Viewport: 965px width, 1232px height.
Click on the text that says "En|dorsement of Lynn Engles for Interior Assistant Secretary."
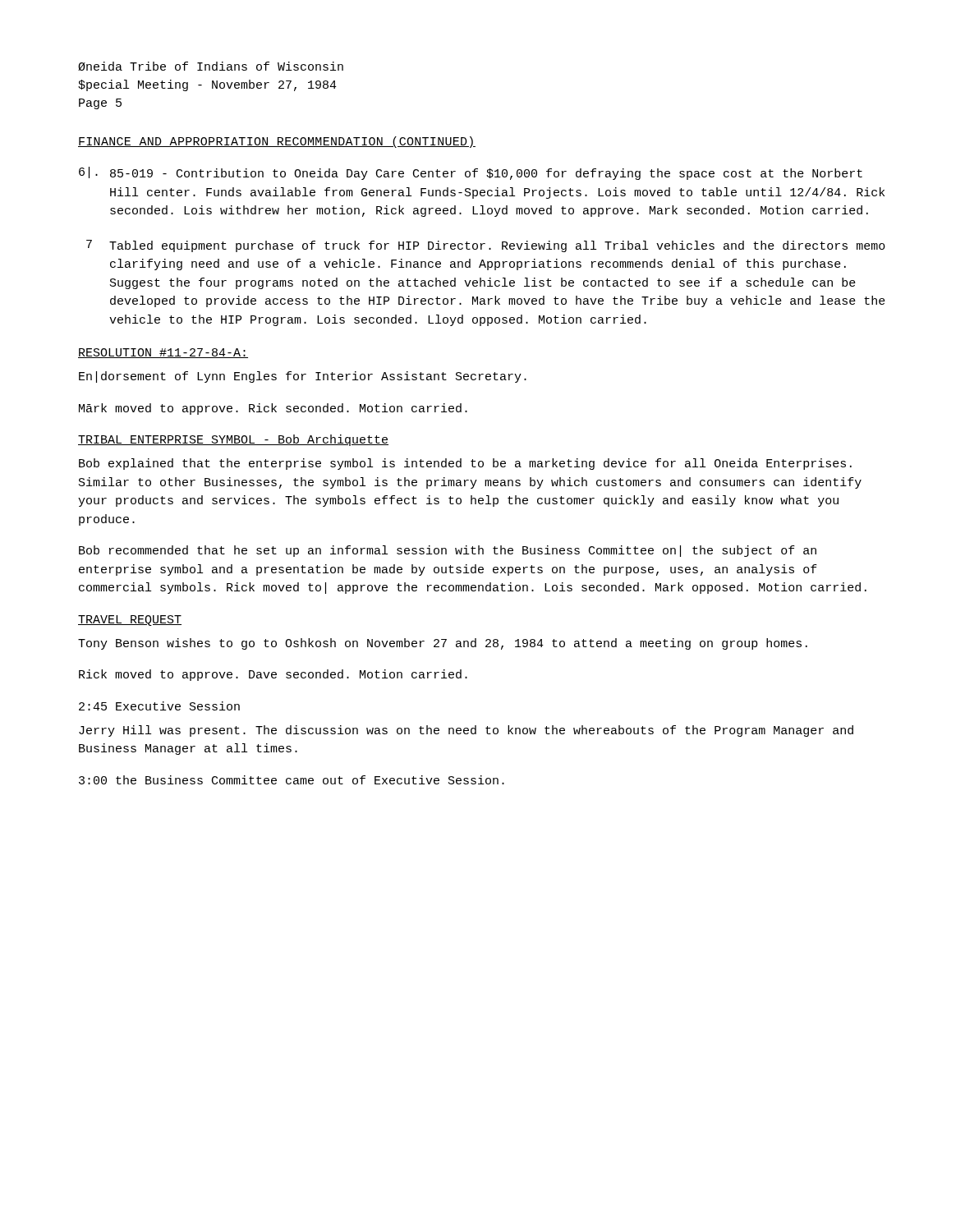[x=304, y=378]
